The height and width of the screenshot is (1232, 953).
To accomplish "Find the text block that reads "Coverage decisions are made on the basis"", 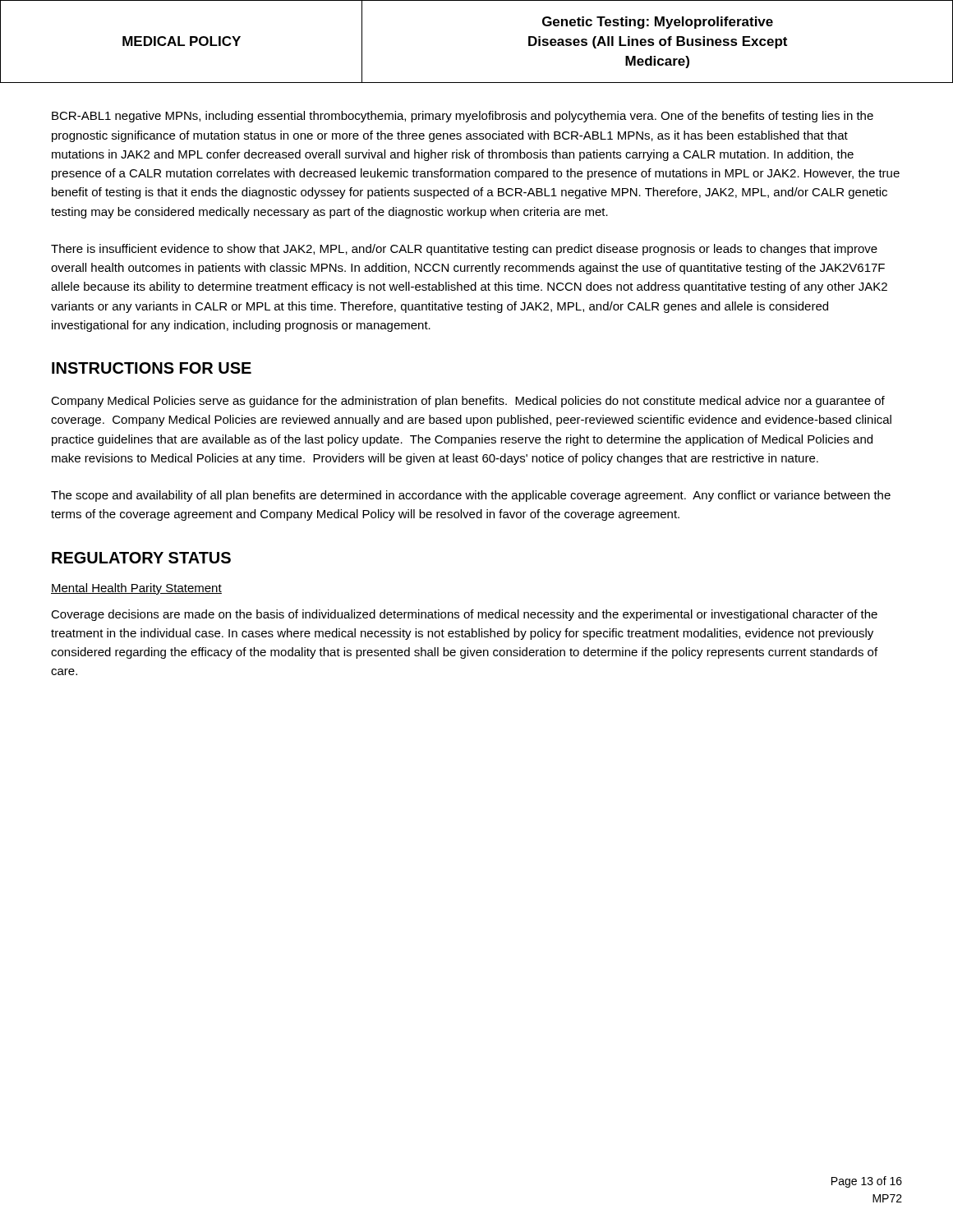I will click(x=464, y=642).
